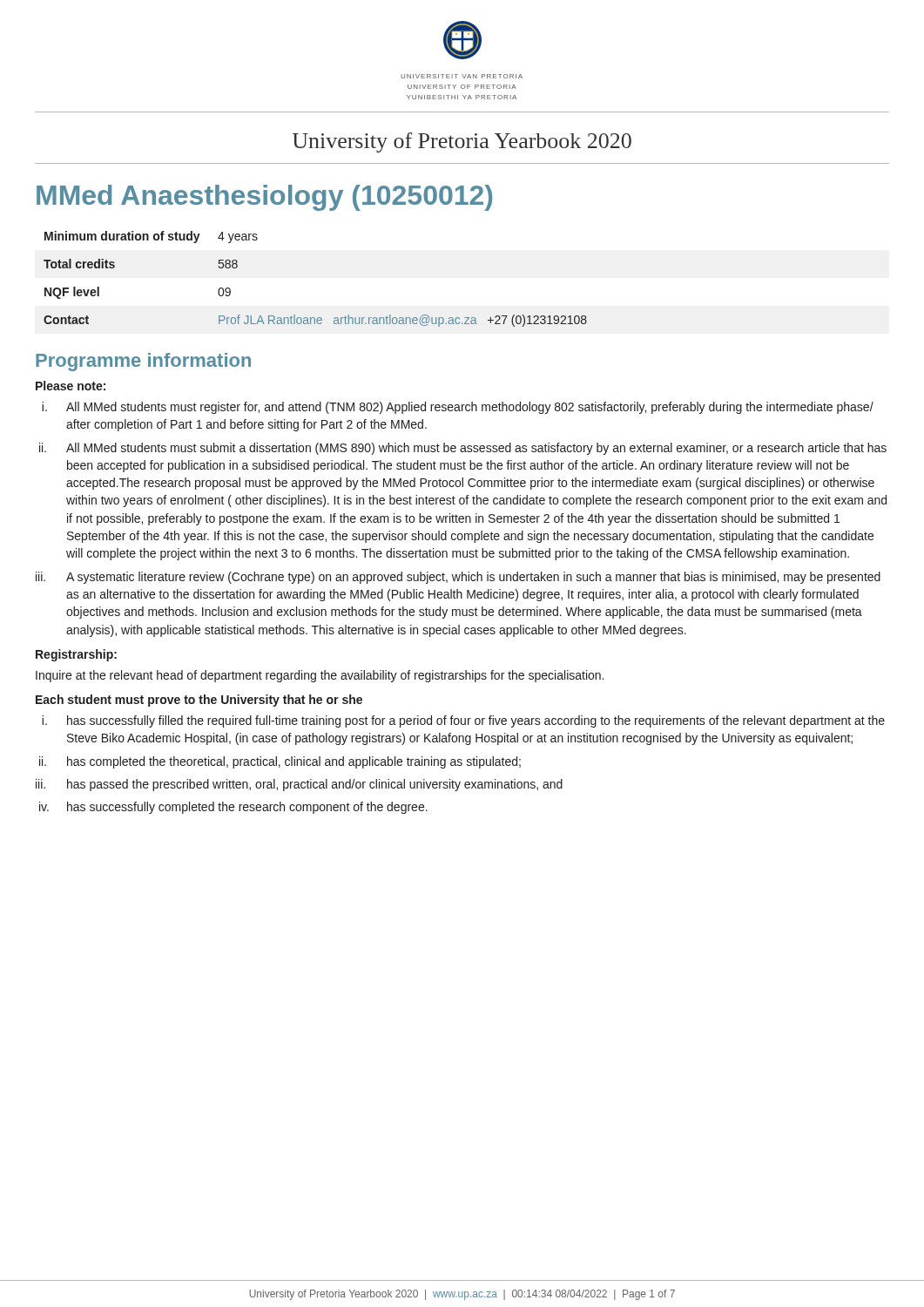Locate the list item that reads "iii. has passed the prescribed"
Screen dimensions: 1307x924
click(462, 784)
